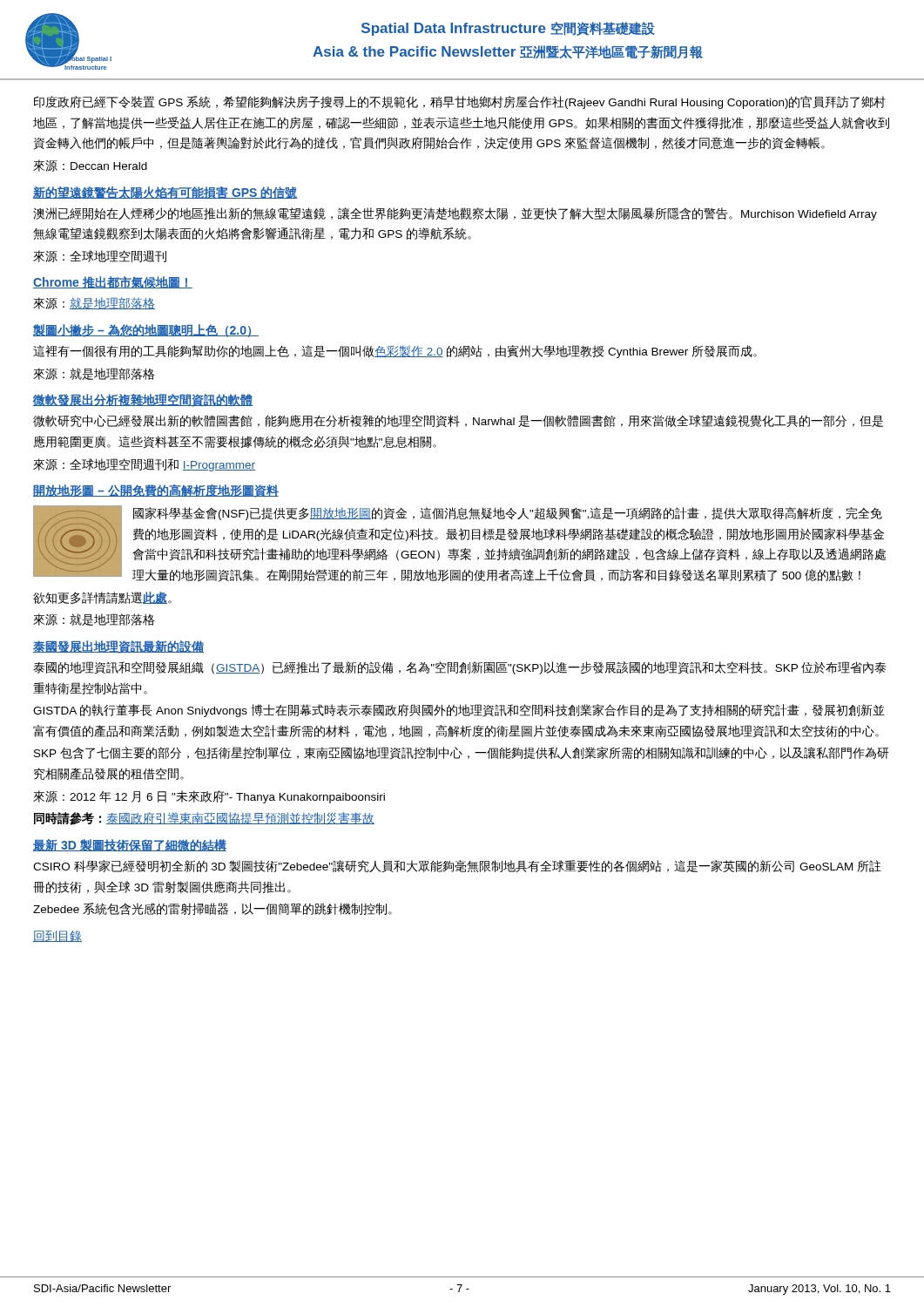Where does it say "製圖小撇步 – 為您的地圖聰明上色（2.0）"?
924x1307 pixels.
pyautogui.click(x=146, y=330)
